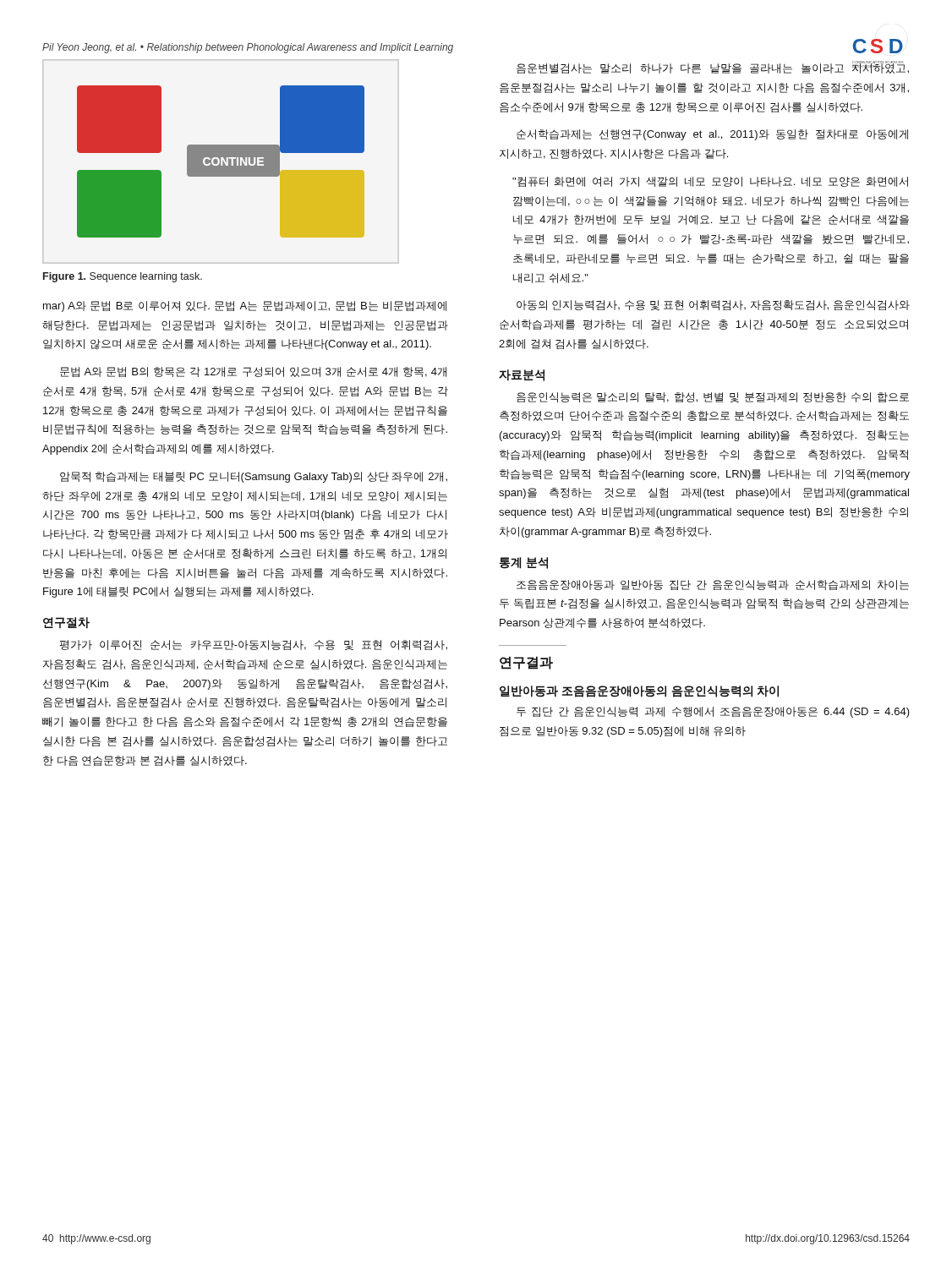Find the text block that says ""컴퓨터 화면에 여러 가지"
The image size is (952, 1268).
point(711,229)
